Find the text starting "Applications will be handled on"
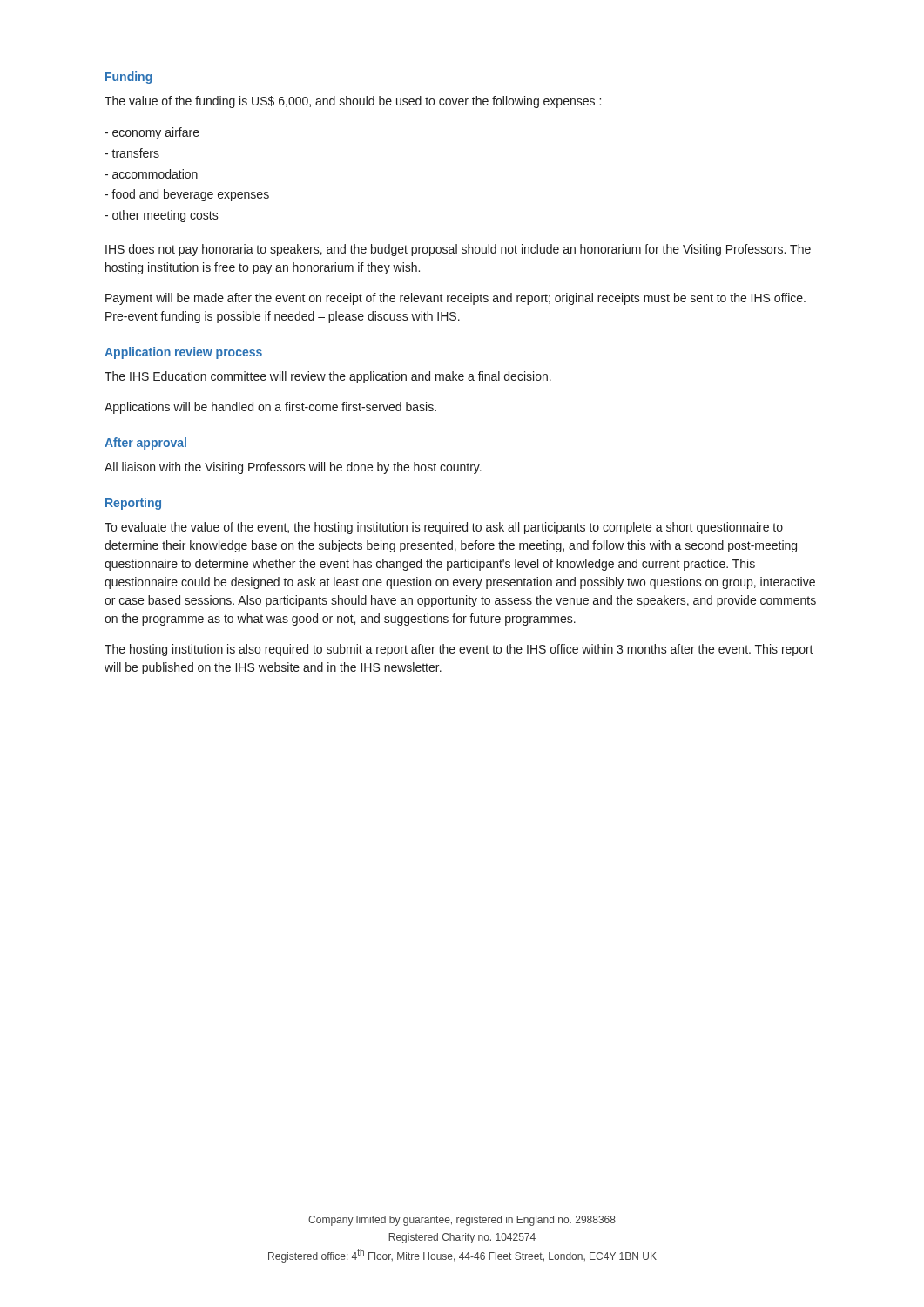 point(271,407)
